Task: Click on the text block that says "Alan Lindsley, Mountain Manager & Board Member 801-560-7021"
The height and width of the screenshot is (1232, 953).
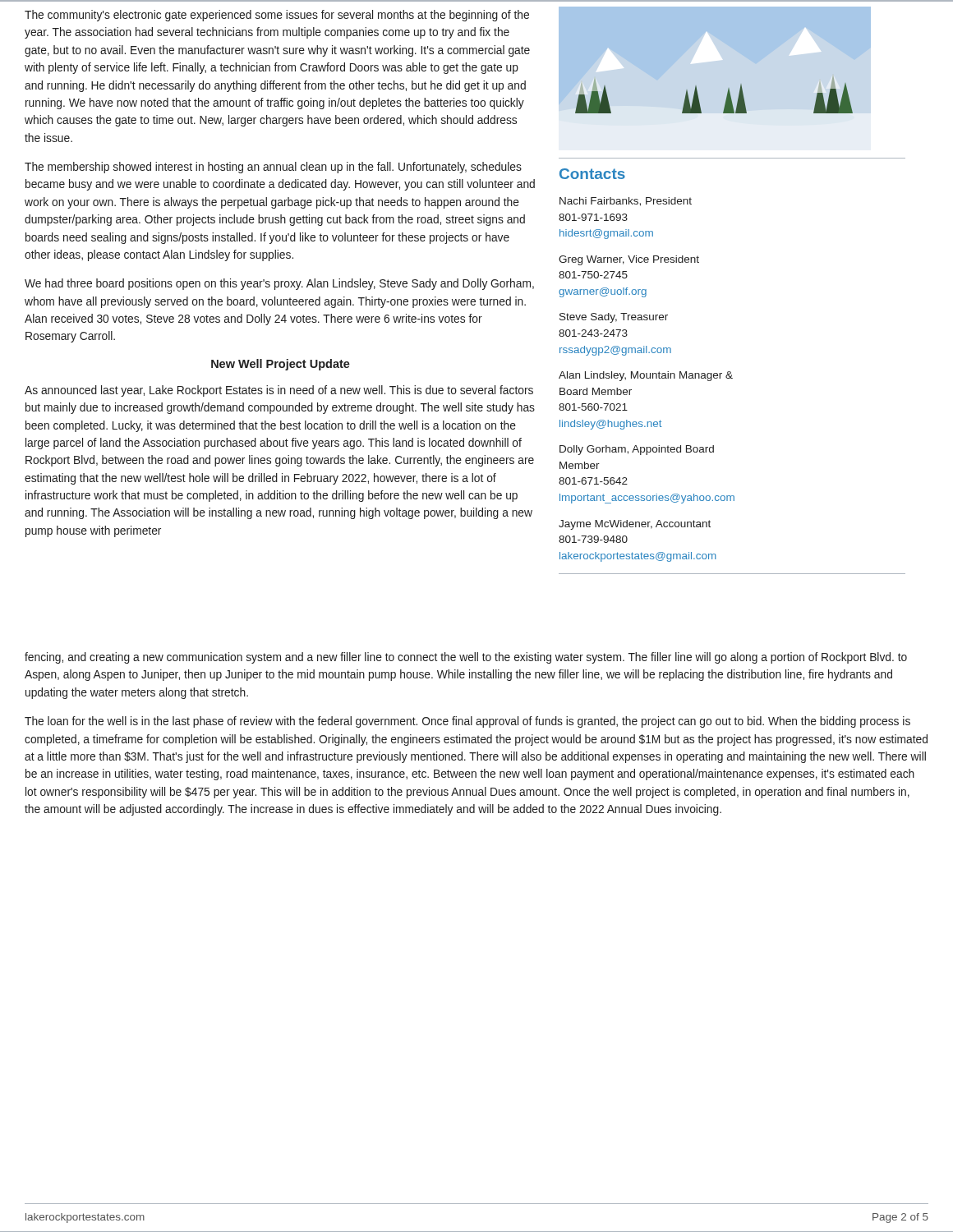Action: (x=646, y=376)
